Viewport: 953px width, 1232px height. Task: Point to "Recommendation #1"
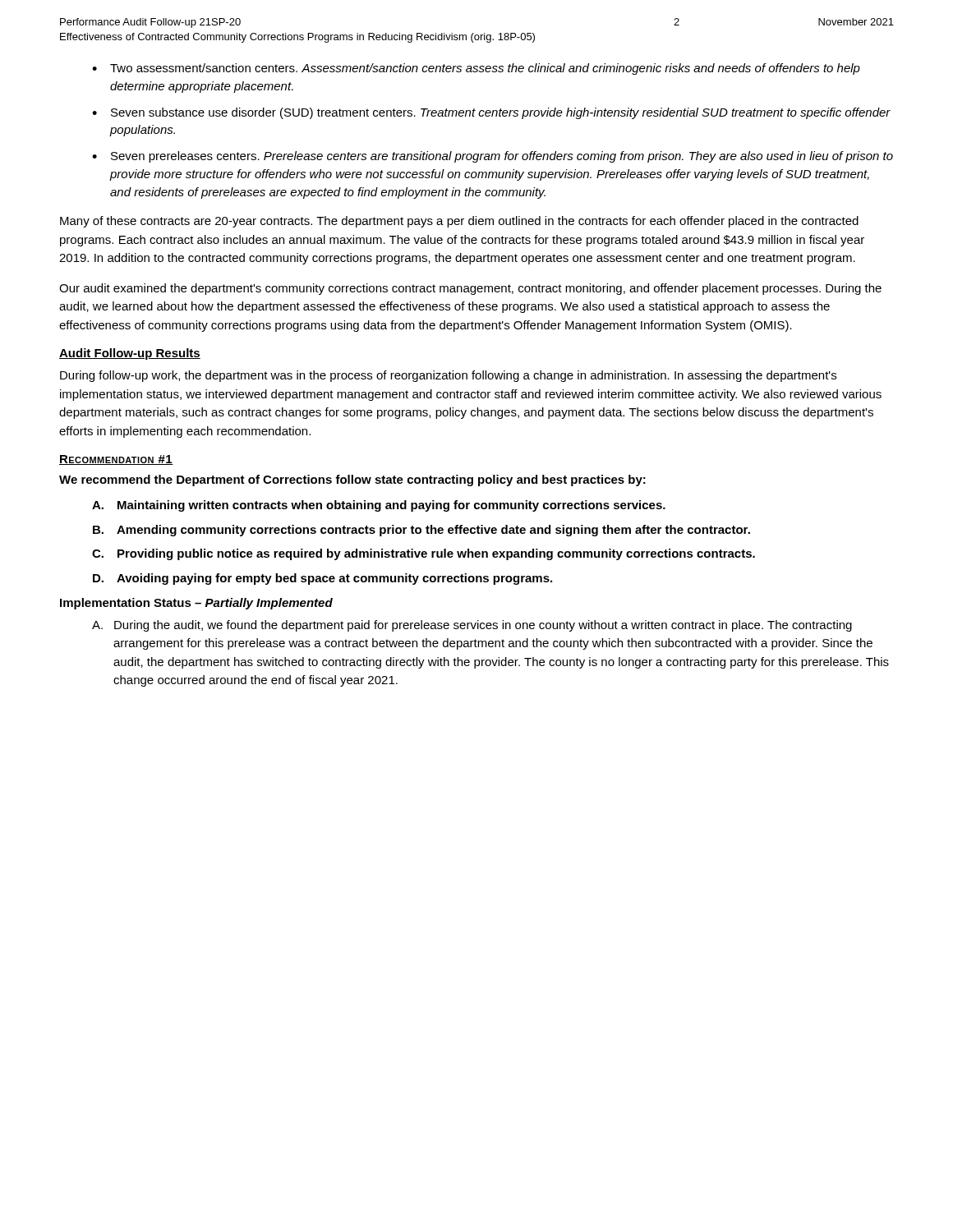click(116, 459)
